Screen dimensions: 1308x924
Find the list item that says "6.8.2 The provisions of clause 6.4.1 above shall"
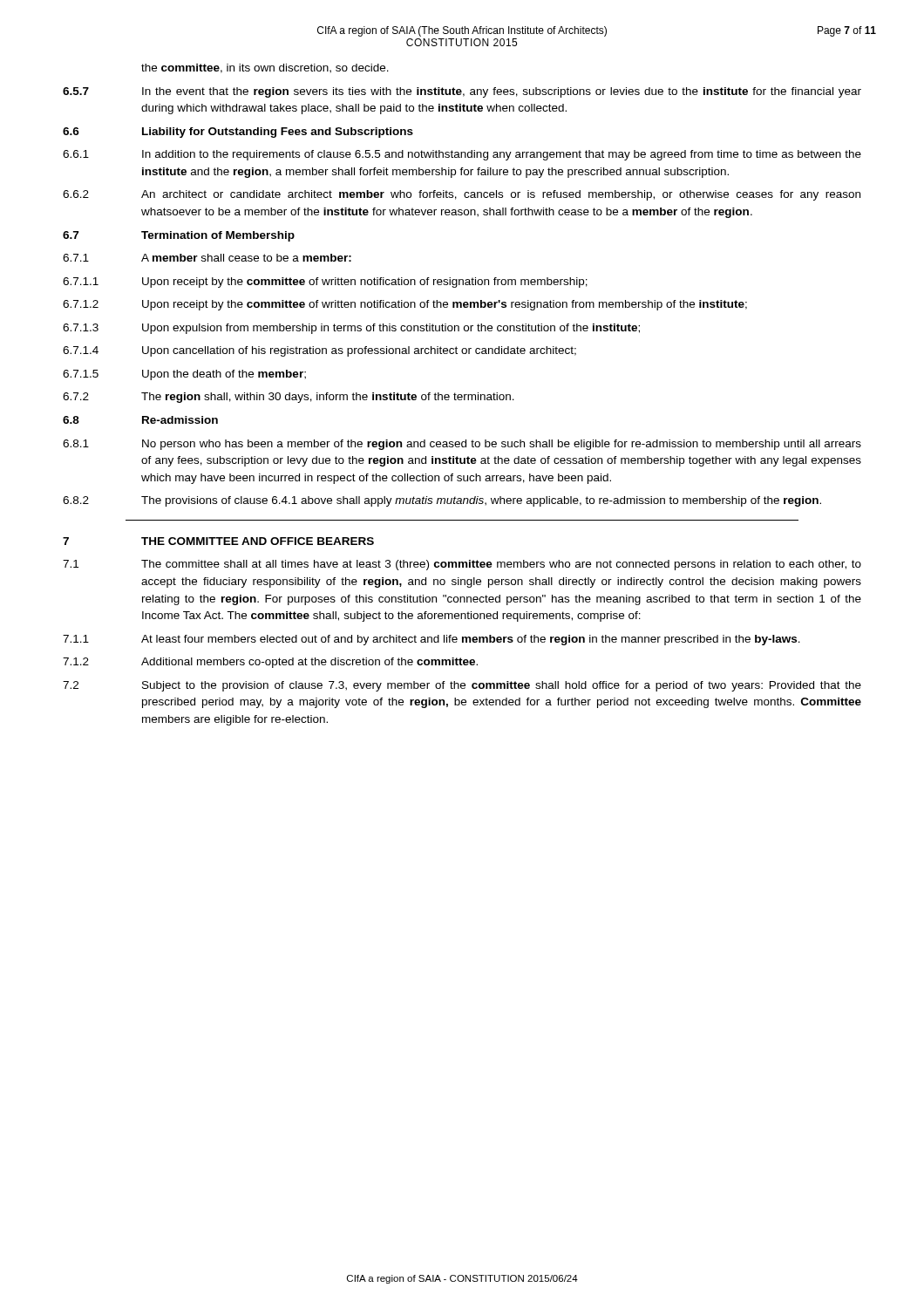click(462, 501)
